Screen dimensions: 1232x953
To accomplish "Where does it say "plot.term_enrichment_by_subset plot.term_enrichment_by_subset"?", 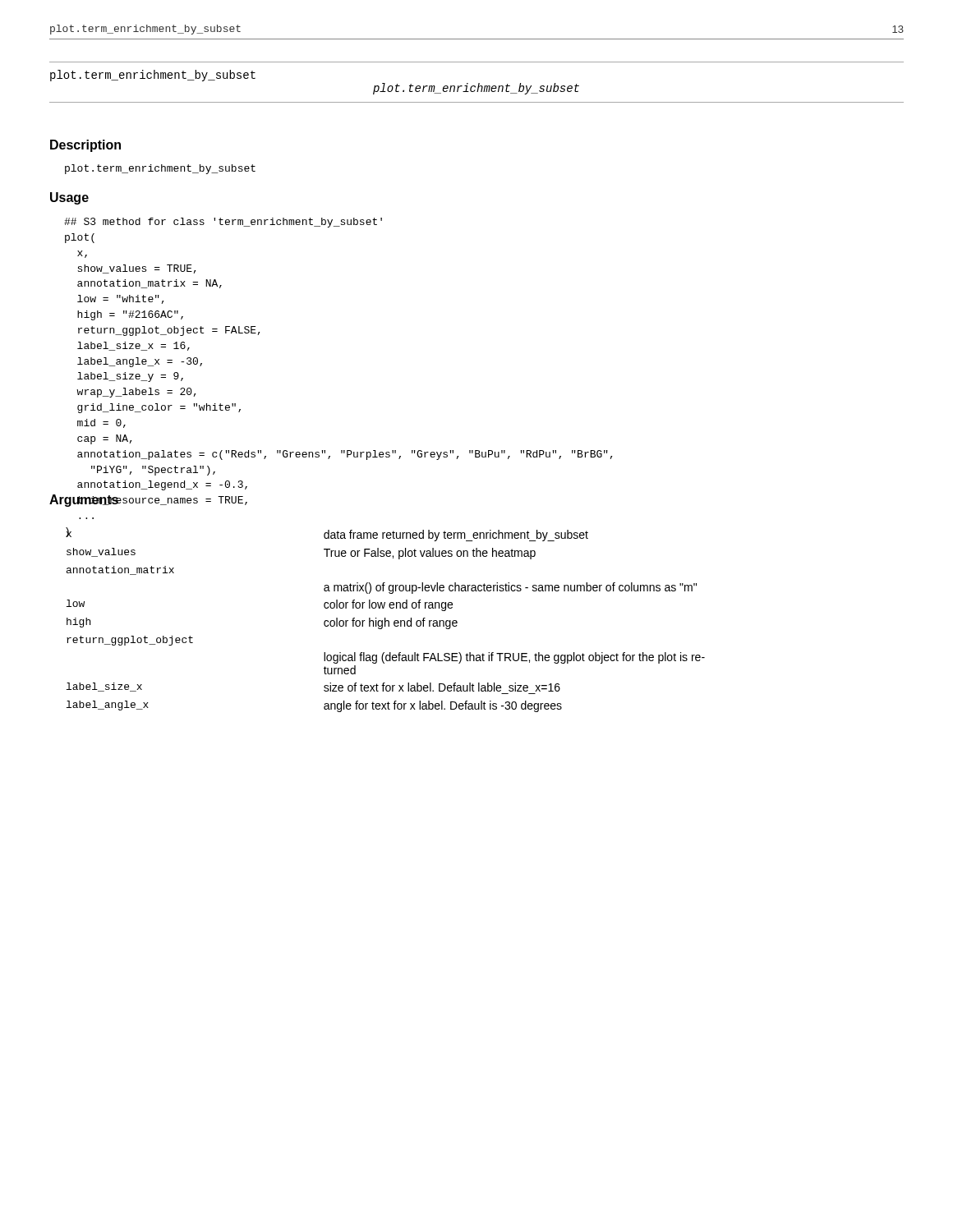I will tap(476, 82).
